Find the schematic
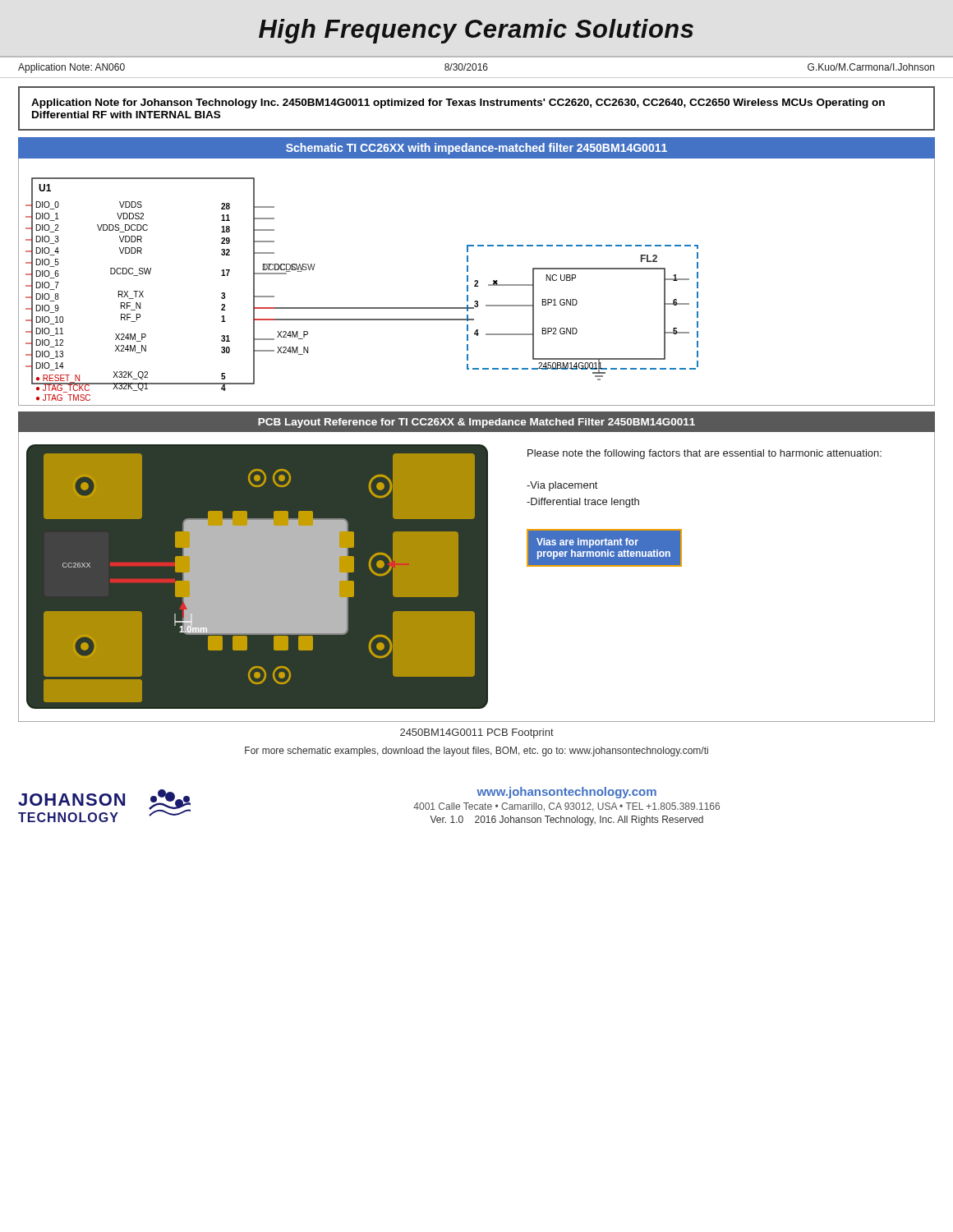Image resolution: width=953 pixels, height=1232 pixels. click(476, 282)
